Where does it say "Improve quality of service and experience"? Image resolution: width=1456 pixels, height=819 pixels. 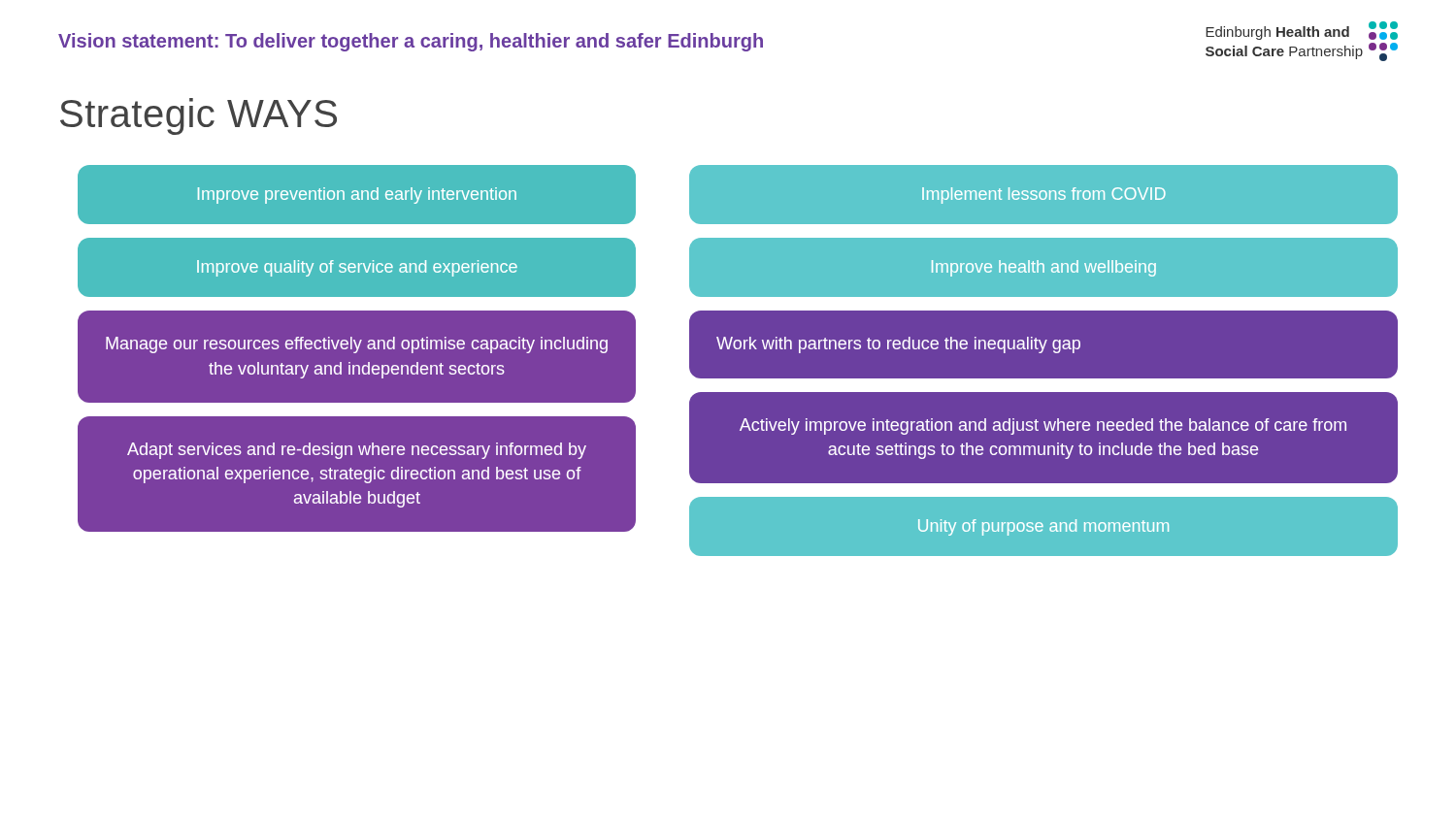click(357, 267)
